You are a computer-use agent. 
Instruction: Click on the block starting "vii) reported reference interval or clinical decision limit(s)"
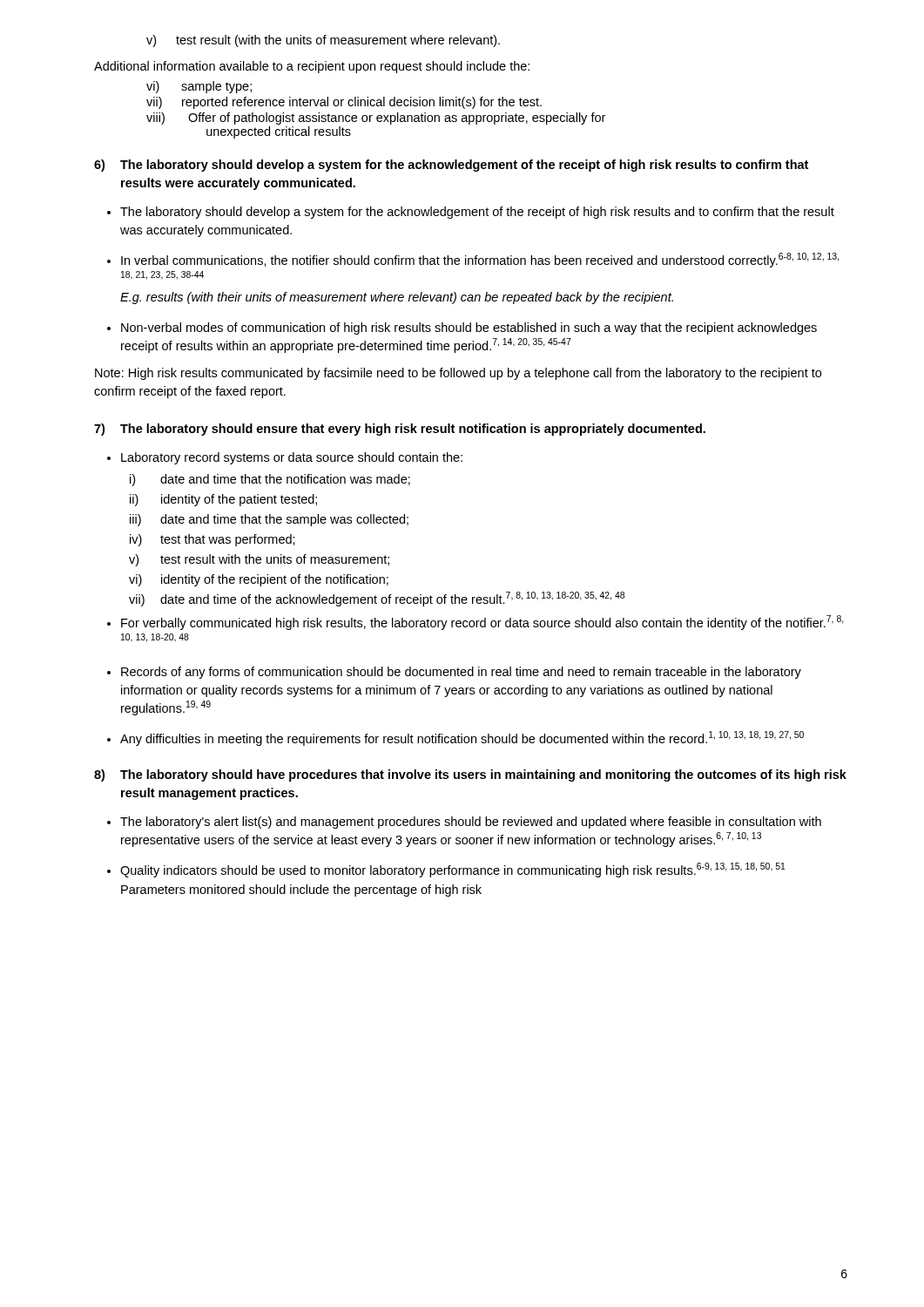point(344,102)
